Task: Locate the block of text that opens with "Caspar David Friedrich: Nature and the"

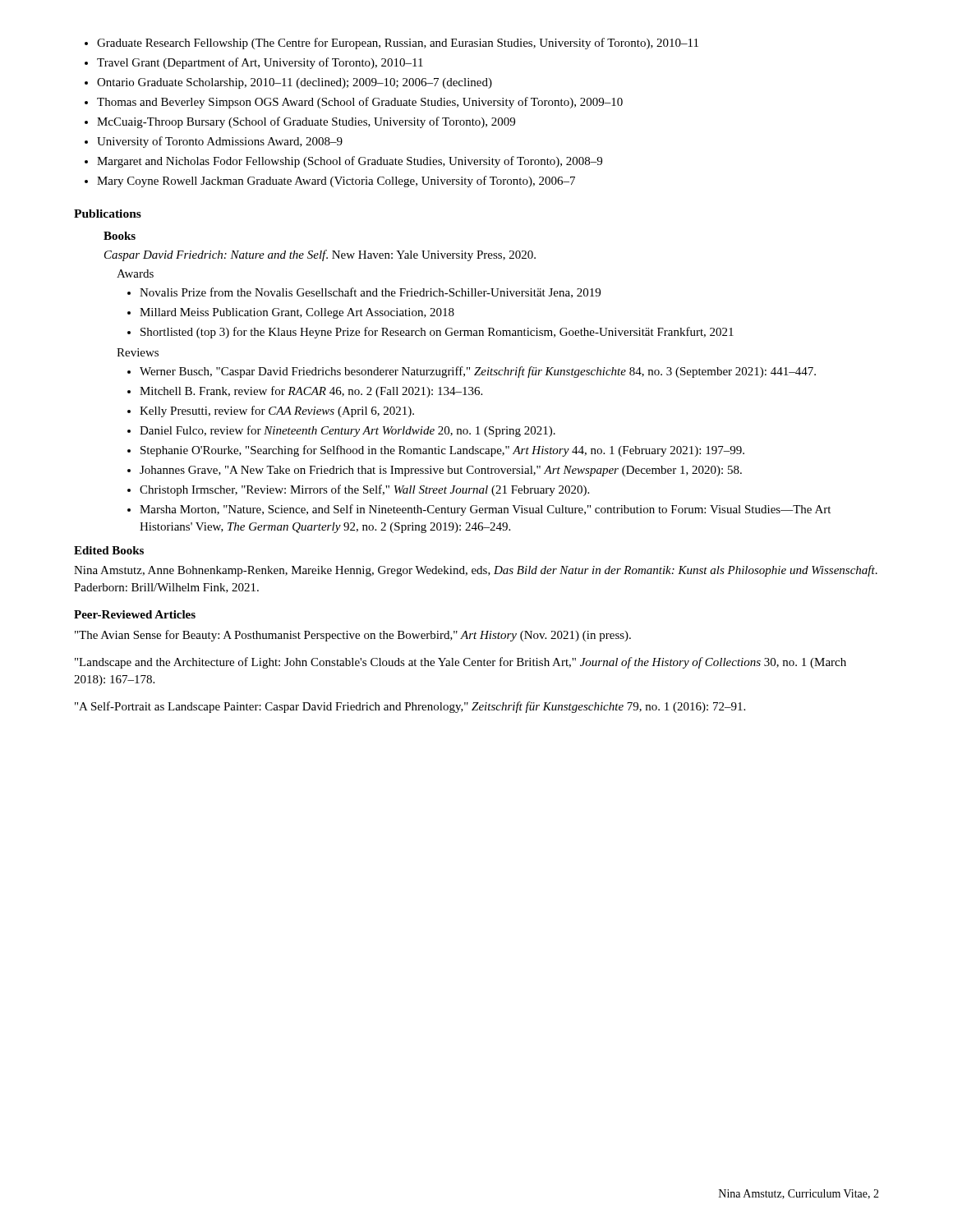Action: (x=320, y=255)
